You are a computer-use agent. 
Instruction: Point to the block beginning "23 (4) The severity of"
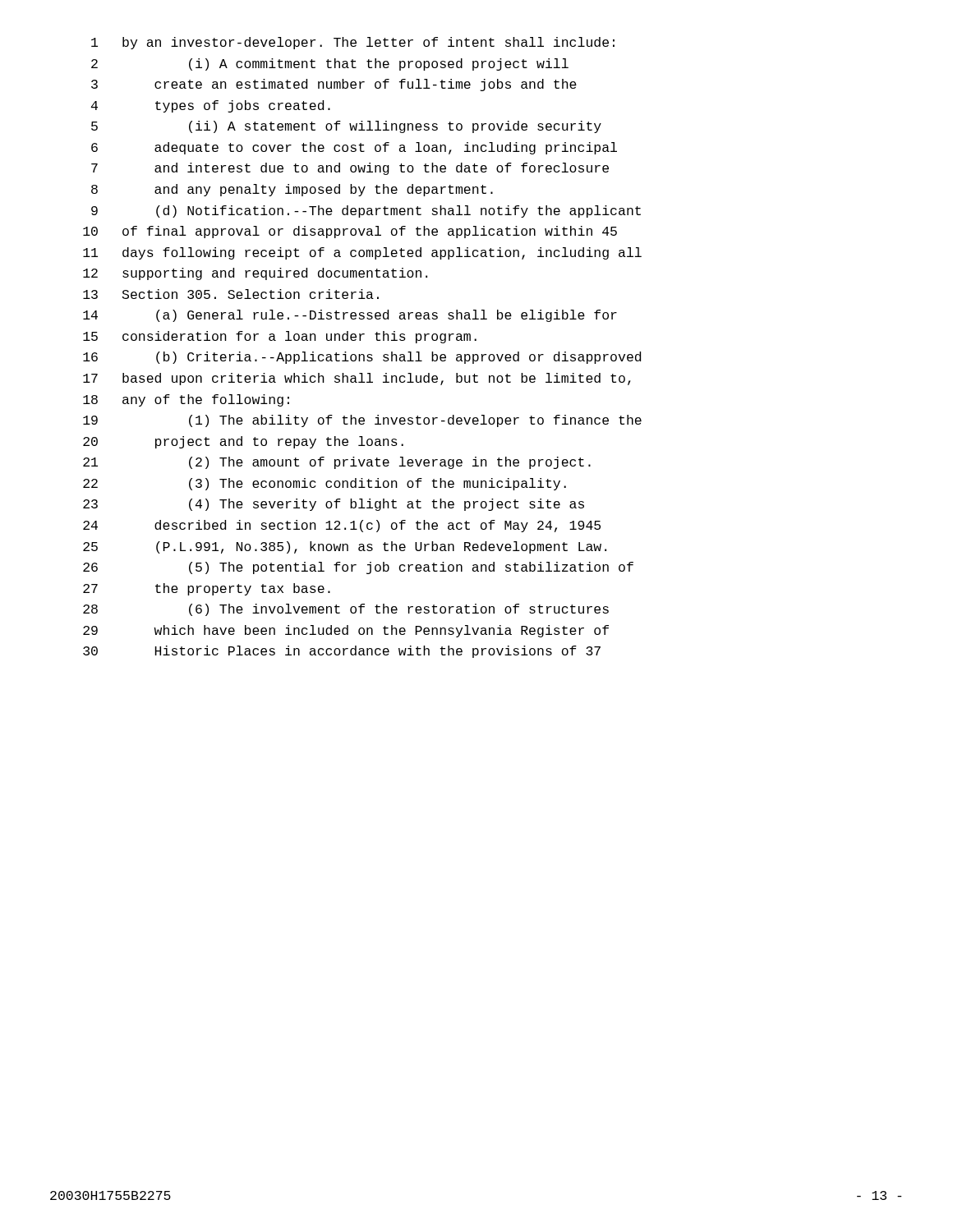point(476,505)
